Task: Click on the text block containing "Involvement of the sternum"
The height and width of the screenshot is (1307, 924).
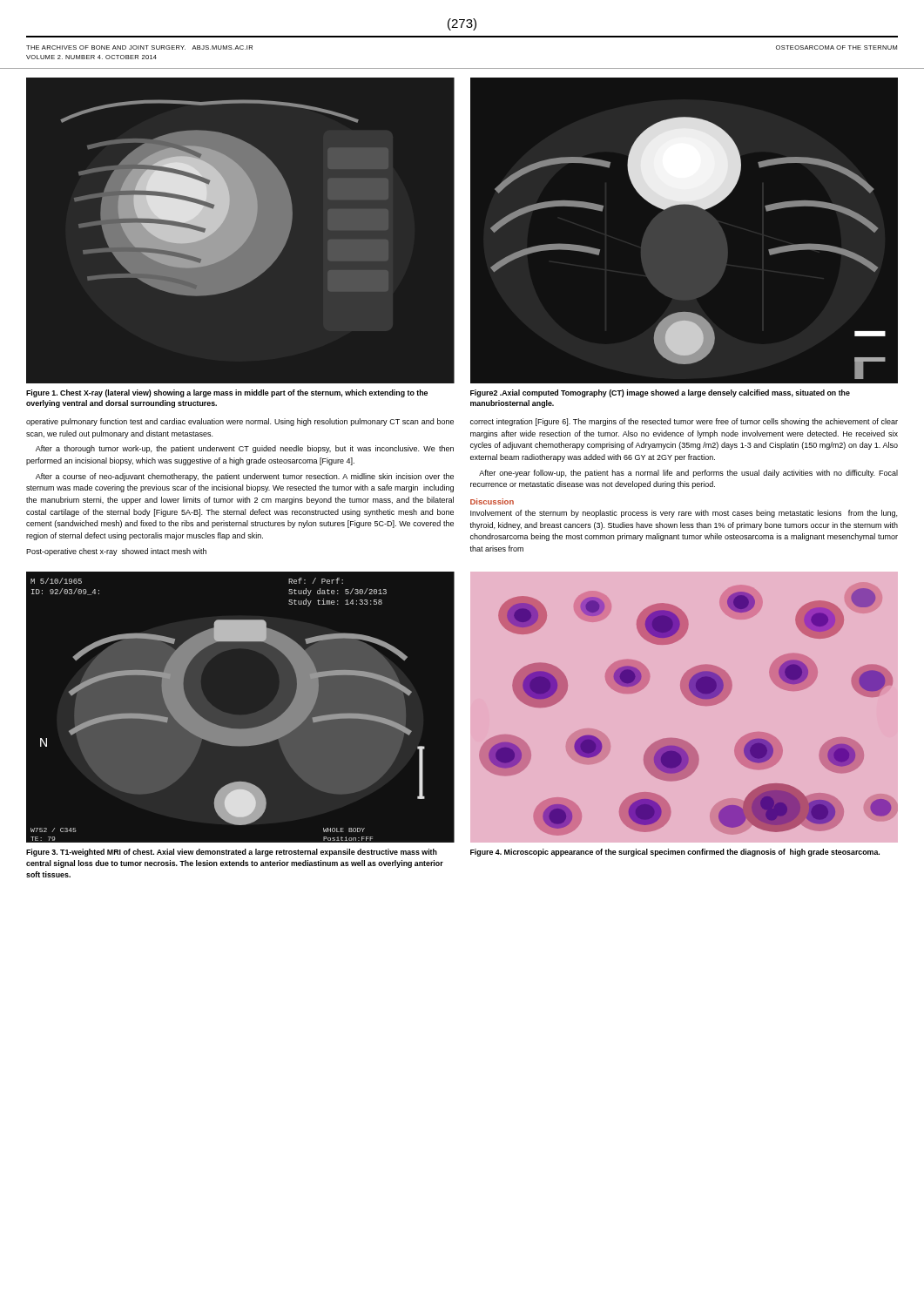Action: click(x=684, y=532)
